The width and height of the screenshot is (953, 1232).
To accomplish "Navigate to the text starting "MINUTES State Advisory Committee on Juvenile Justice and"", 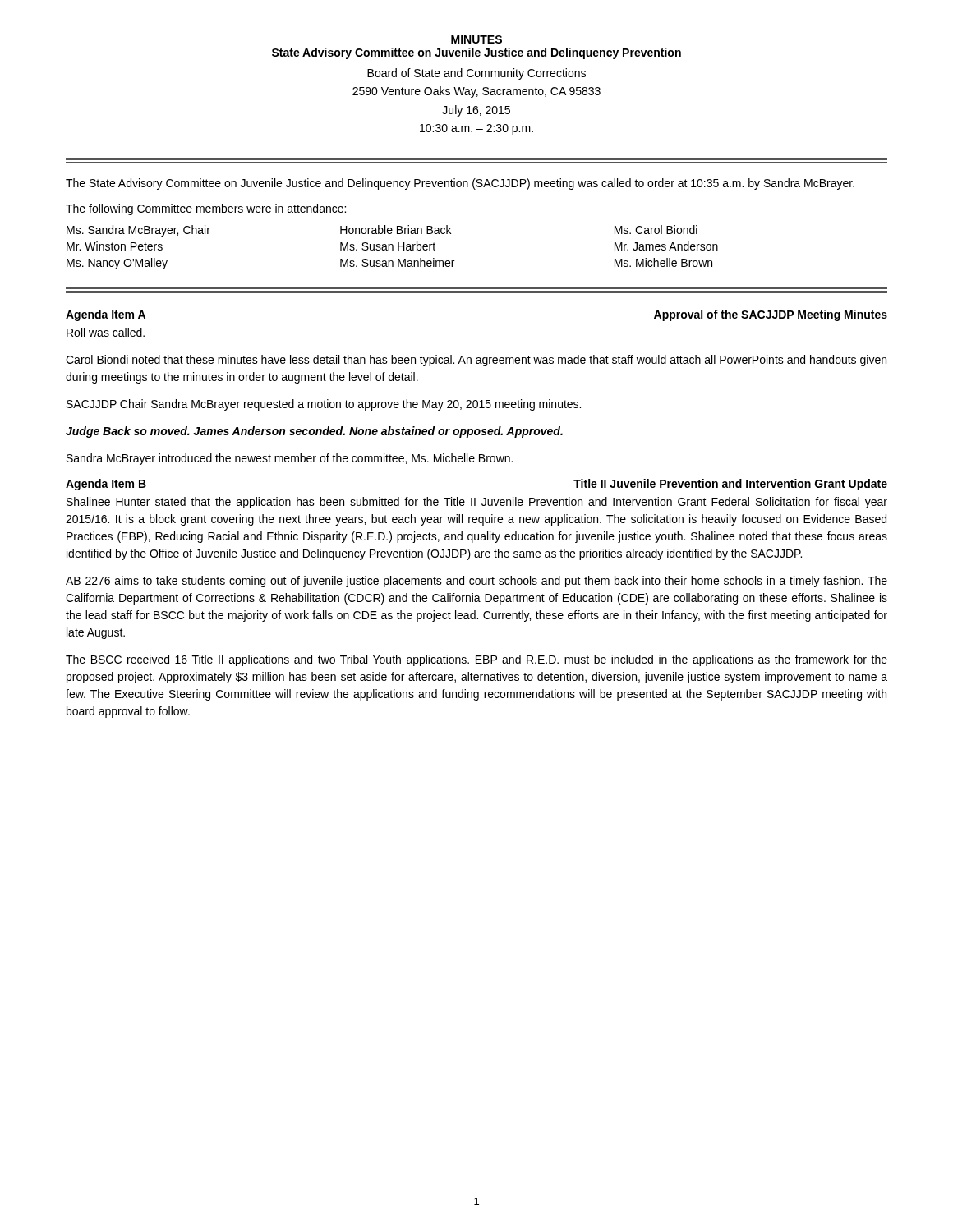I will (x=476, y=46).
